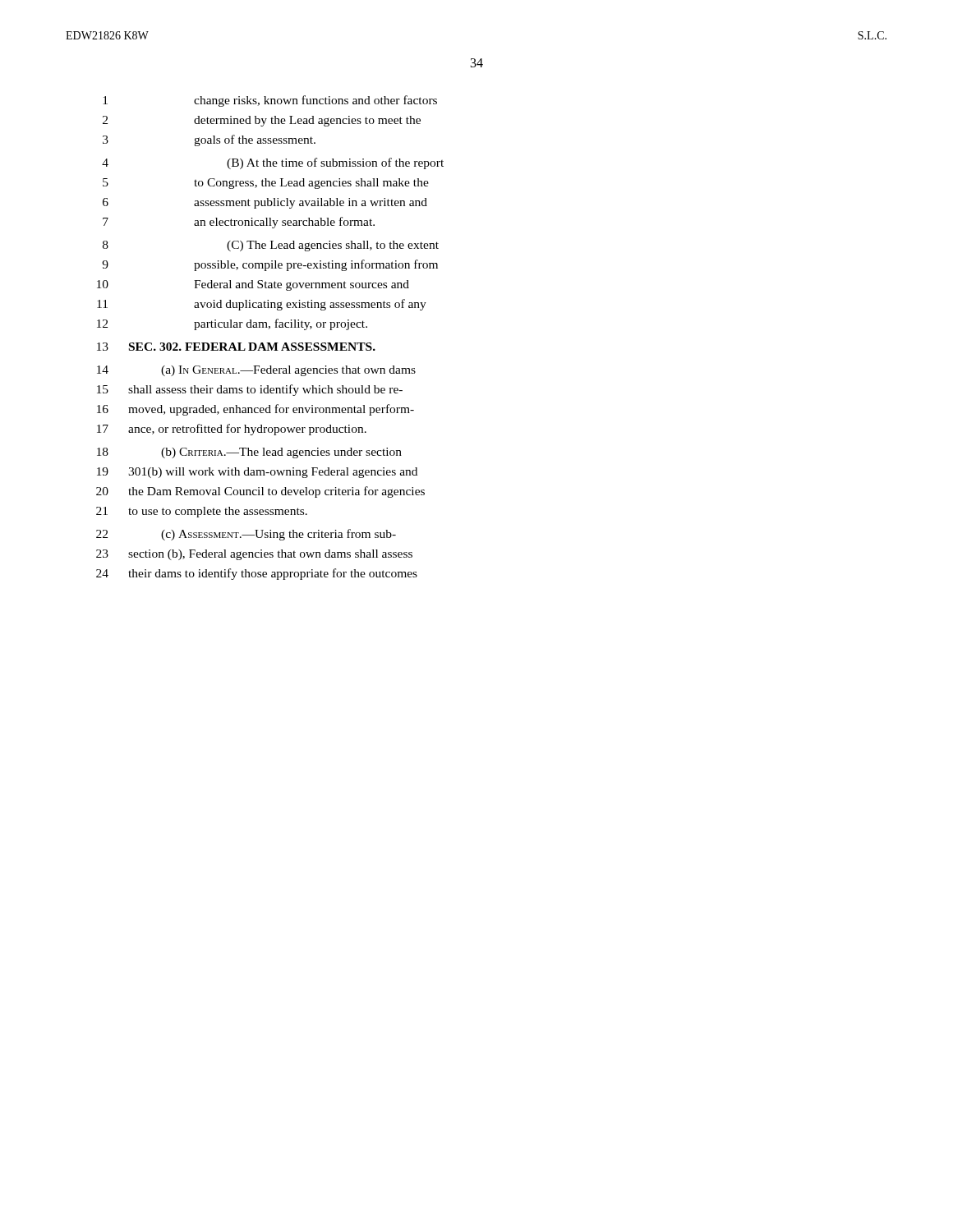This screenshot has width=953, height=1232.
Task: Point to the region starting "5 to Congress, the Lead agencies"
Action: (x=266, y=184)
